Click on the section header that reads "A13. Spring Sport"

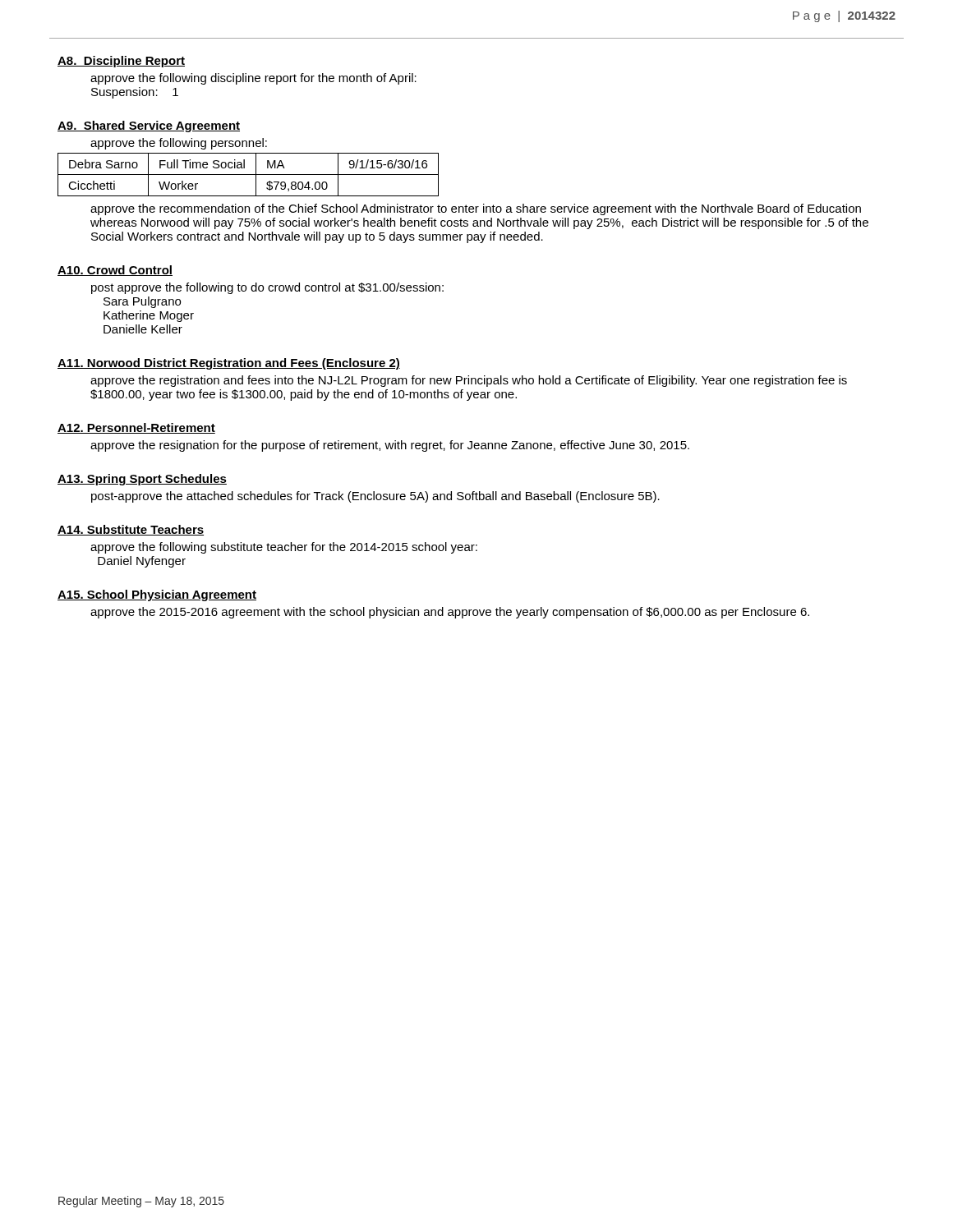[142, 478]
